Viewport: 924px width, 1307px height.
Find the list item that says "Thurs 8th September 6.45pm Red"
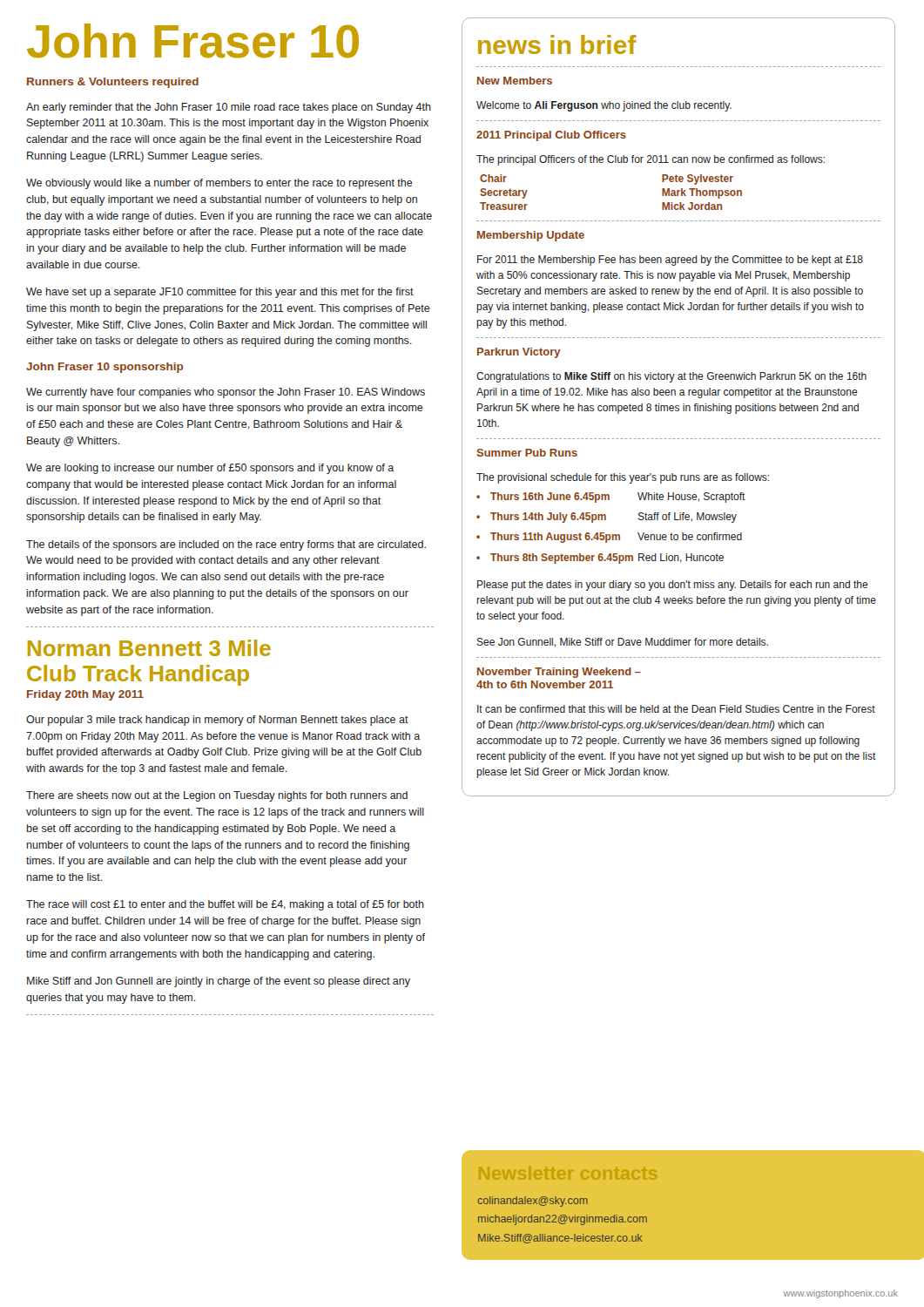click(x=678, y=558)
